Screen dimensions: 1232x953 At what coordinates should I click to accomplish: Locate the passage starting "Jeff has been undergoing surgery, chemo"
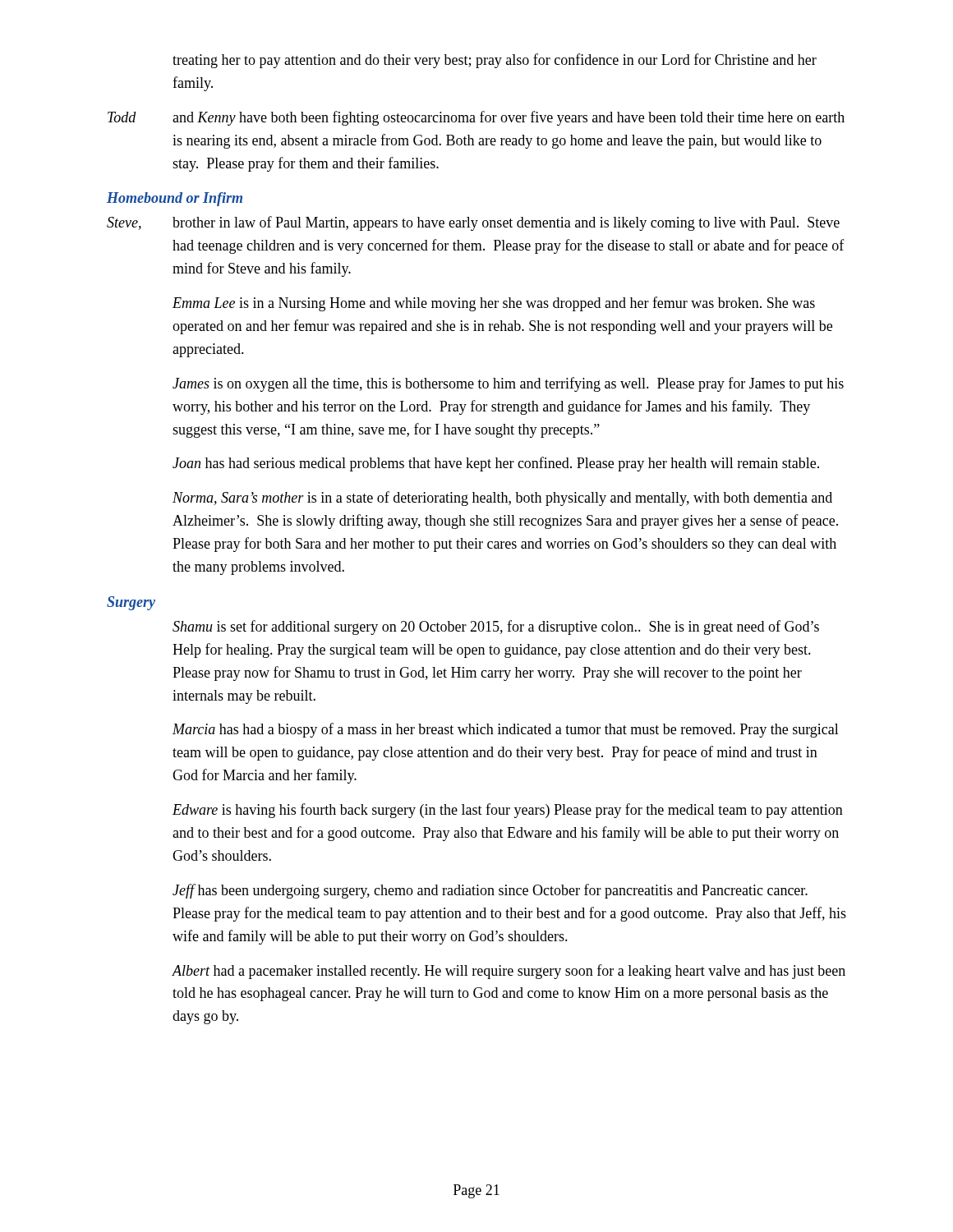[476, 914]
